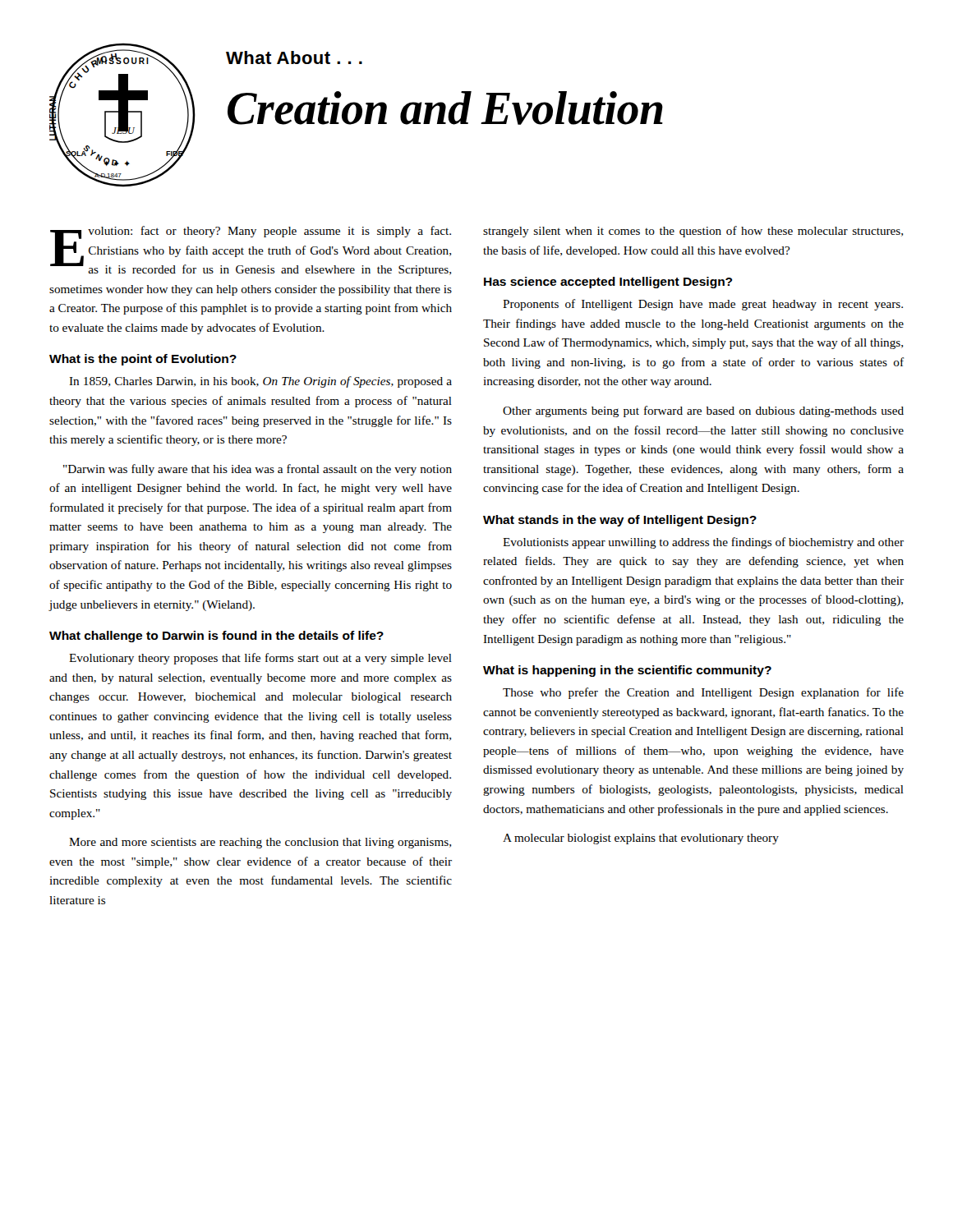Viewport: 953px width, 1232px height.
Task: Click where it says "Has science accepted Intelligent Design?"
Action: 608,281
